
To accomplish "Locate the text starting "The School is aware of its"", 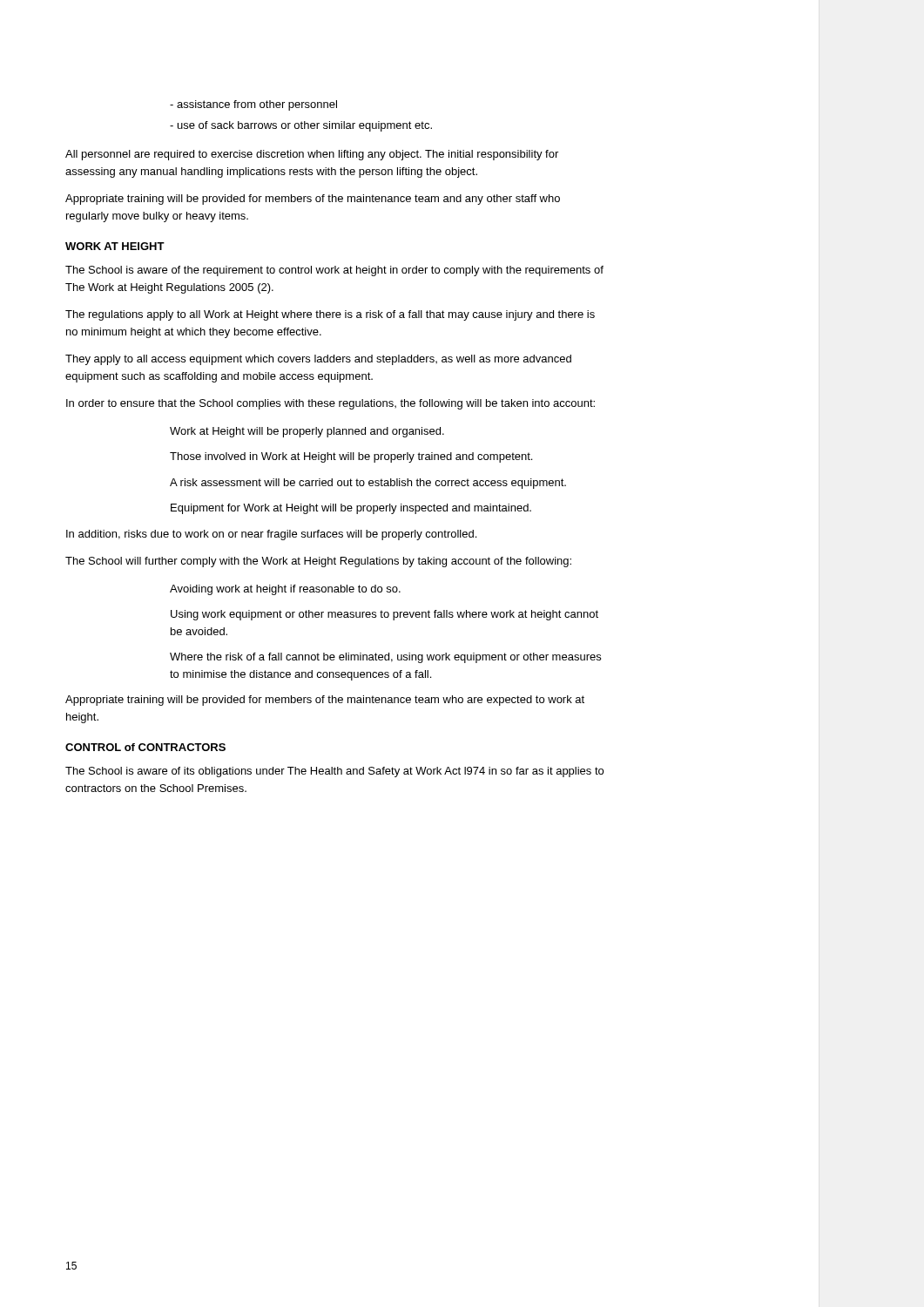I will point(335,779).
